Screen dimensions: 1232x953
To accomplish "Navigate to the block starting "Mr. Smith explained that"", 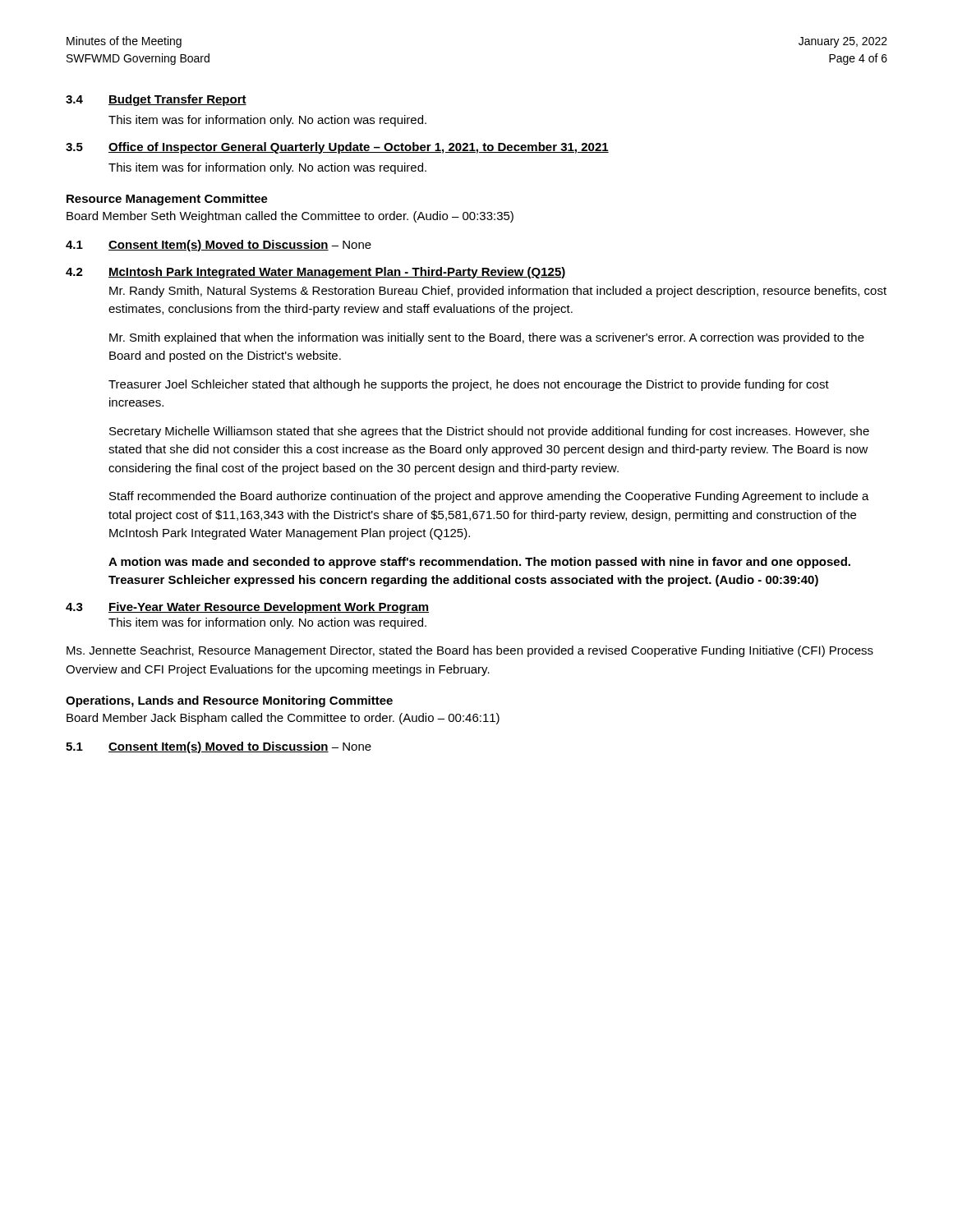I will pyautogui.click(x=486, y=346).
